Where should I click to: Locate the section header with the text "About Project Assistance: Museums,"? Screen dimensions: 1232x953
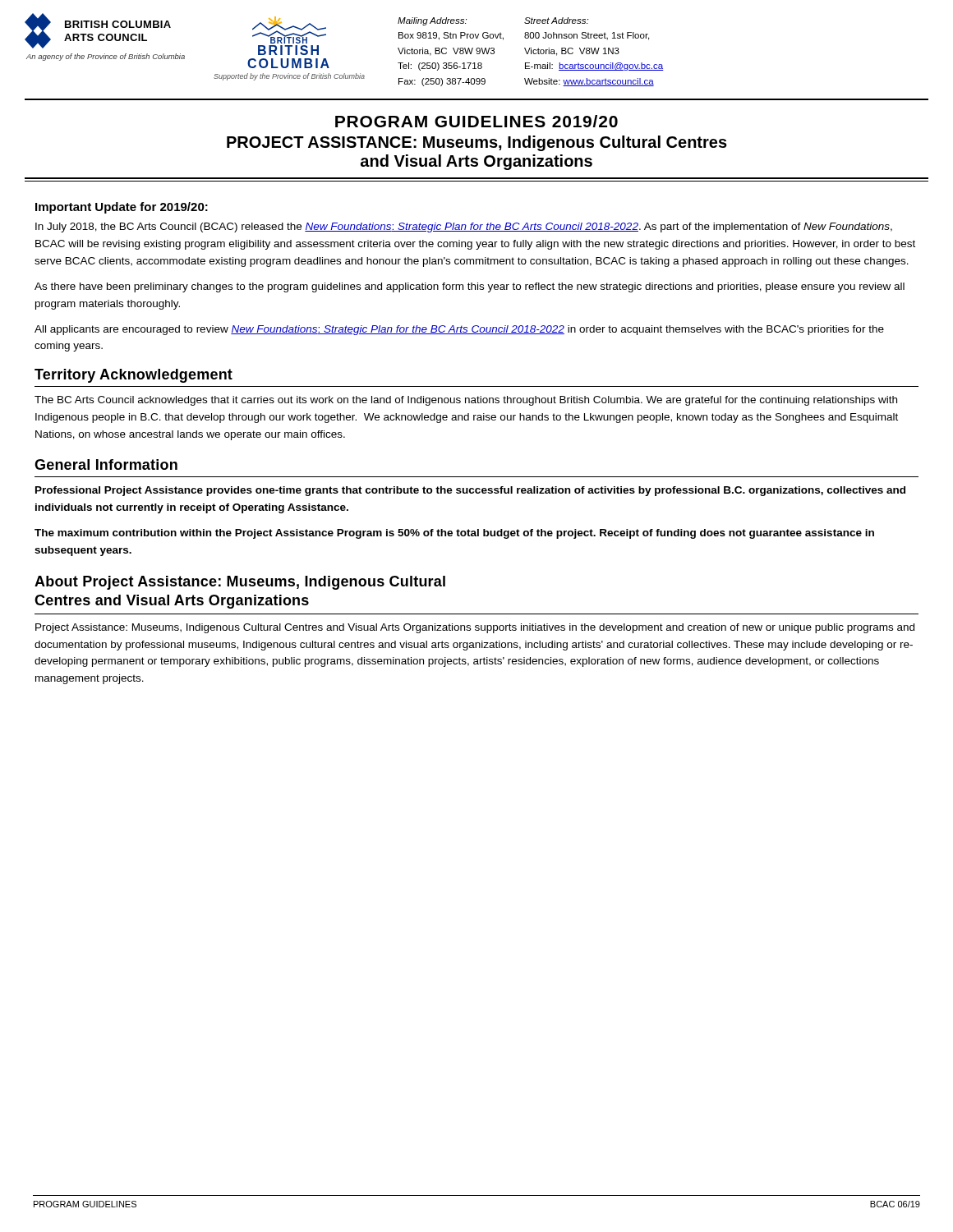pyautogui.click(x=240, y=591)
